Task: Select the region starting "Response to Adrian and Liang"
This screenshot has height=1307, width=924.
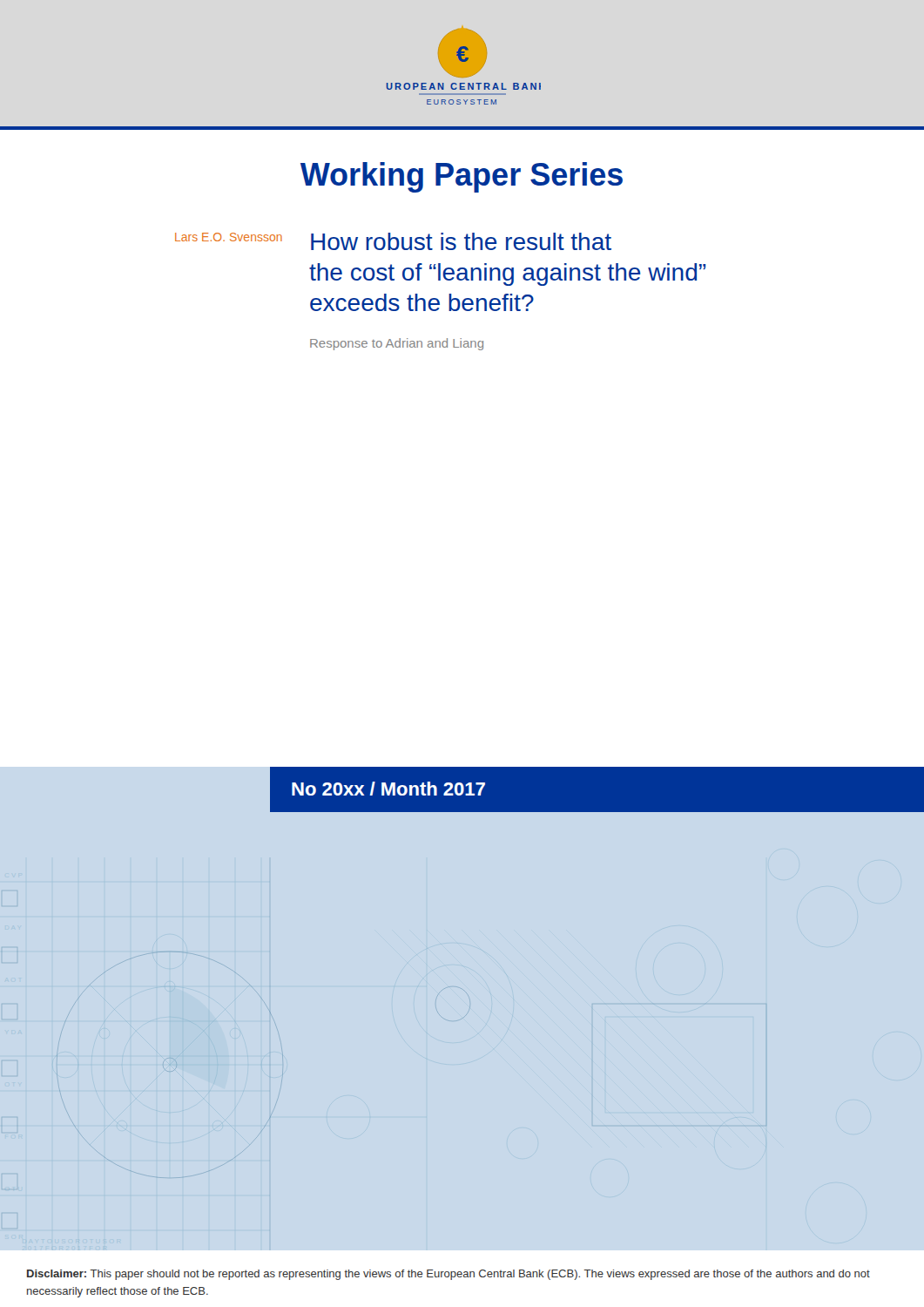Action: coord(397,343)
